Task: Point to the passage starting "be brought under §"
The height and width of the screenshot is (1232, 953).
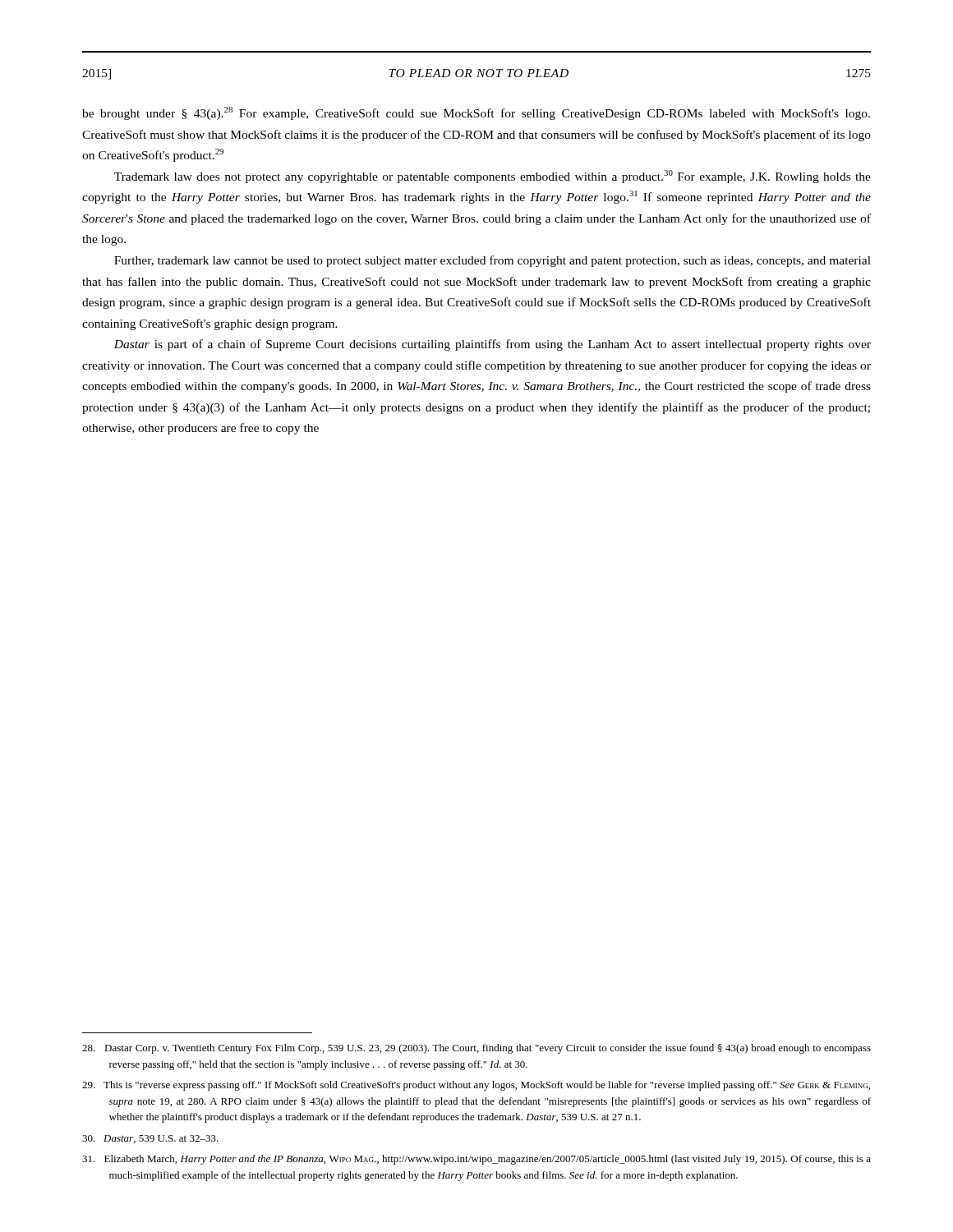Action: coord(476,134)
